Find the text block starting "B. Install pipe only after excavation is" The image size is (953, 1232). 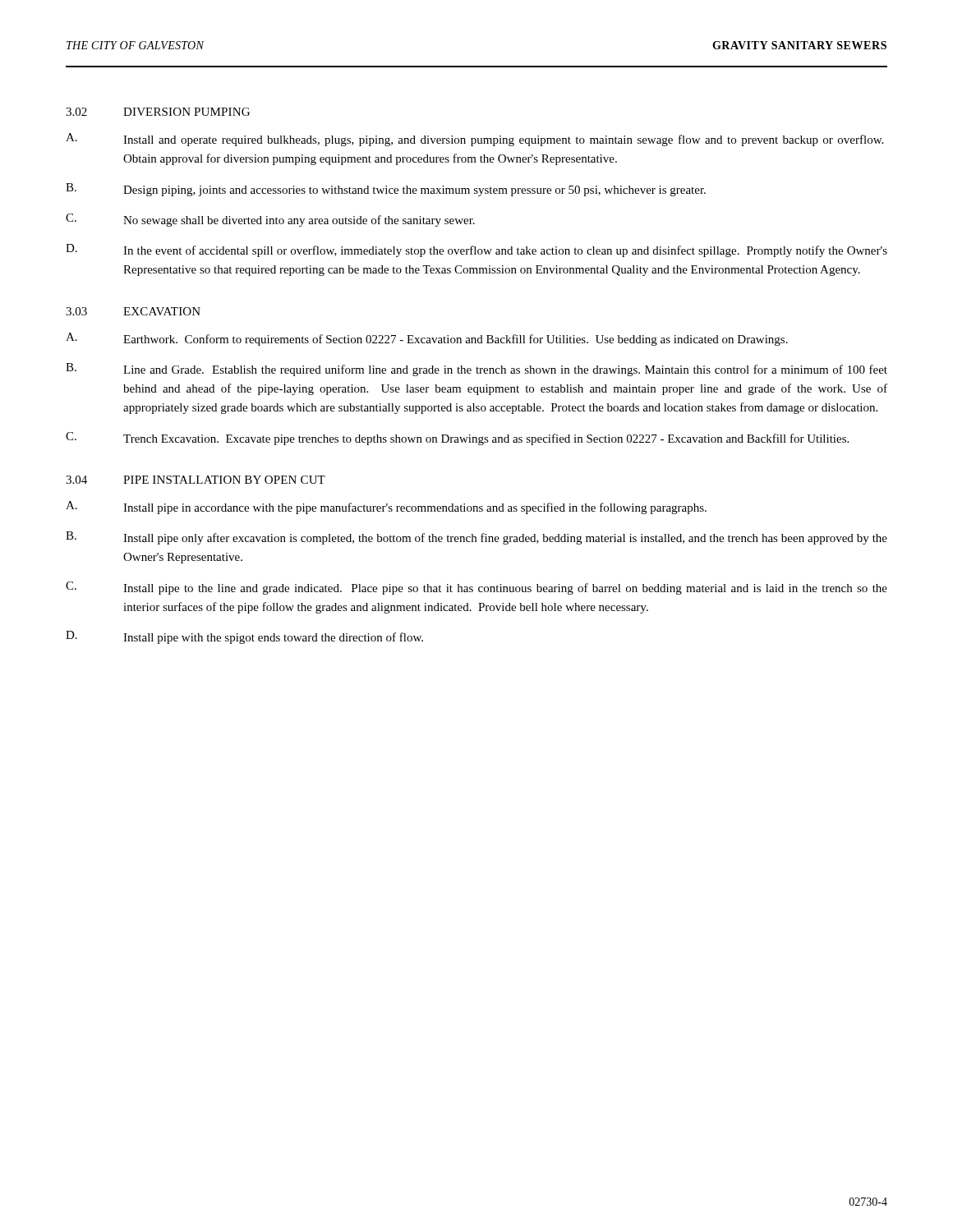(476, 548)
